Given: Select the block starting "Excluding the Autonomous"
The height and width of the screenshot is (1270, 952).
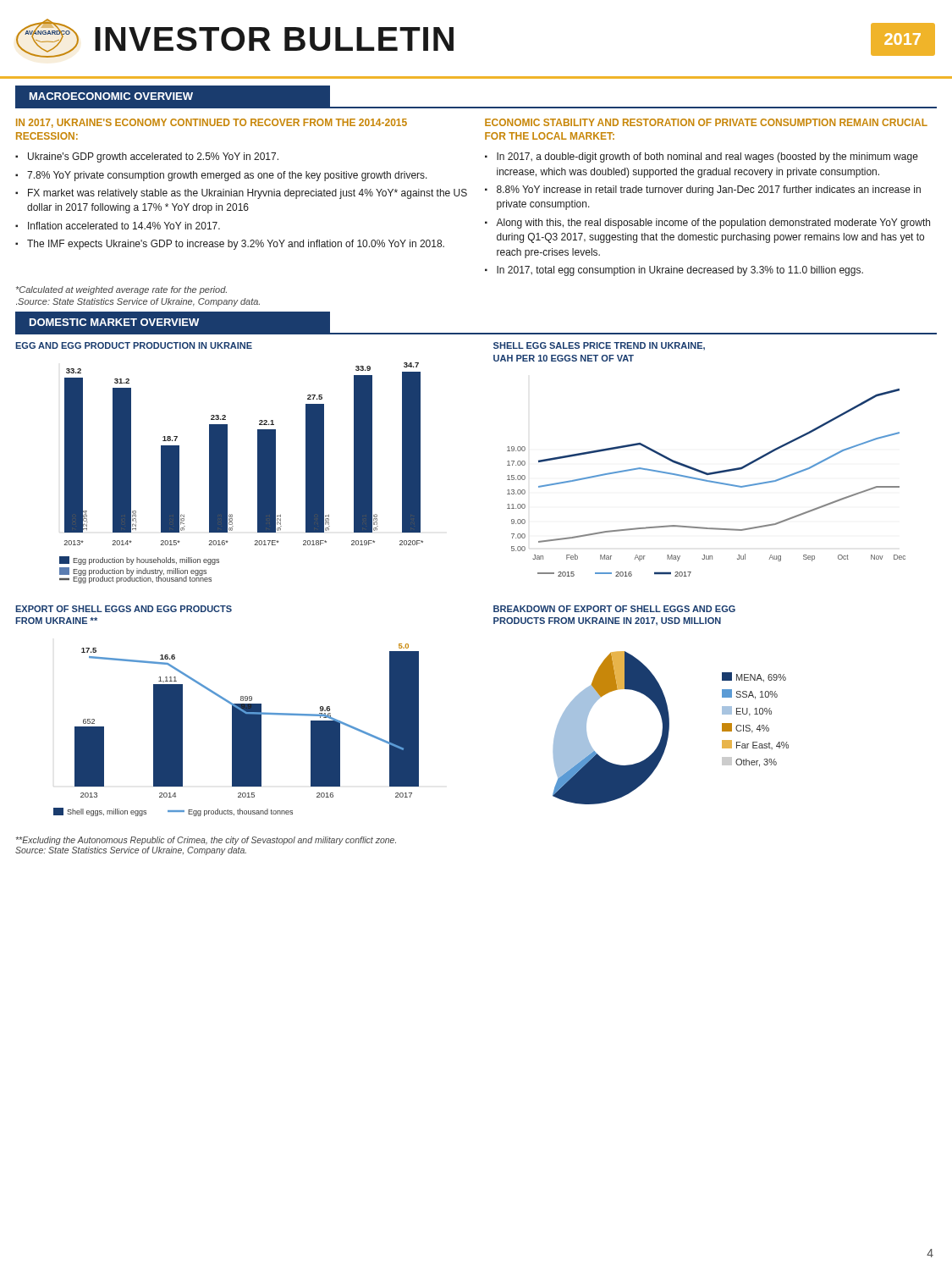Looking at the screenshot, I should tap(206, 845).
